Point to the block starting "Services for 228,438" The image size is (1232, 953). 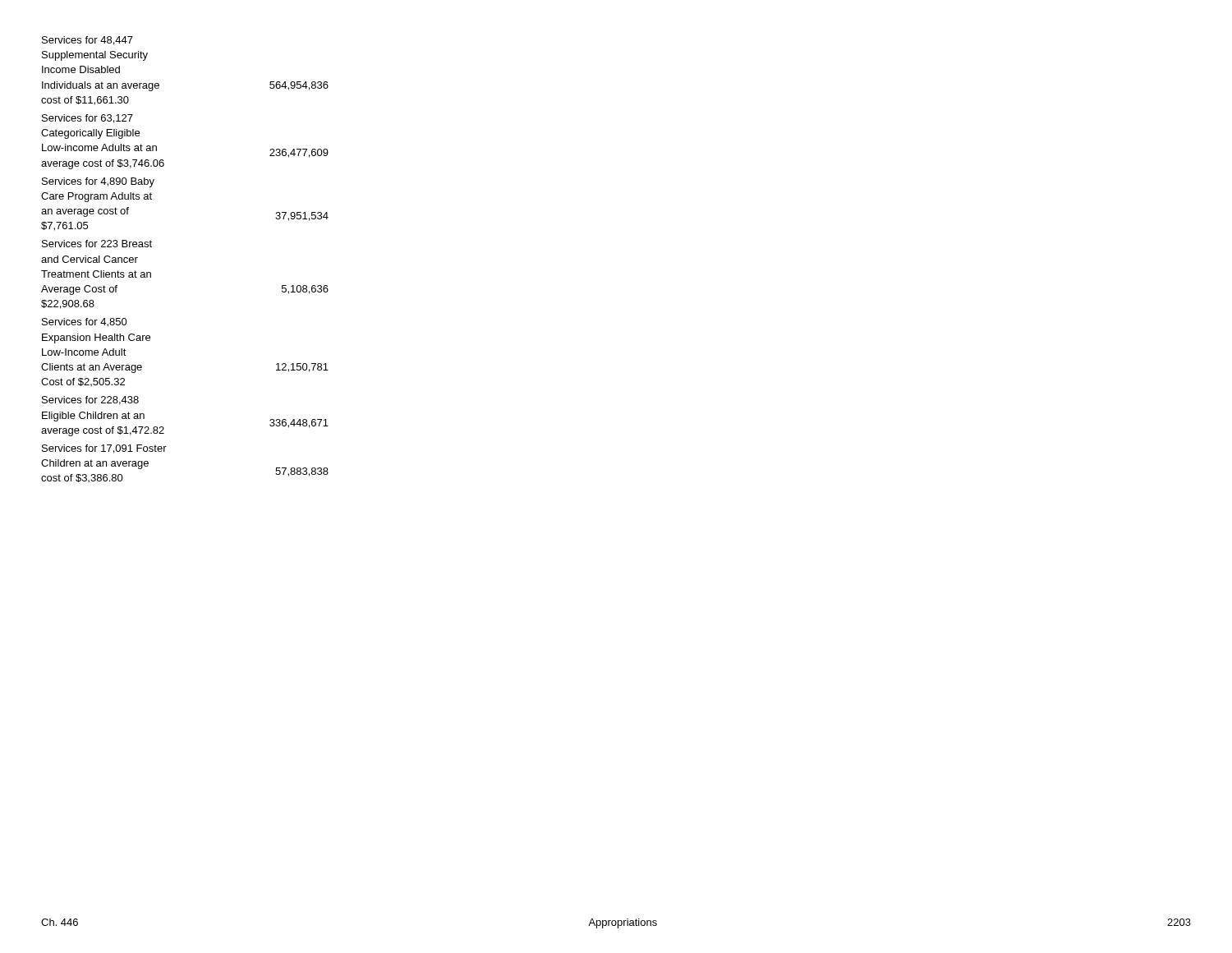(90, 401)
